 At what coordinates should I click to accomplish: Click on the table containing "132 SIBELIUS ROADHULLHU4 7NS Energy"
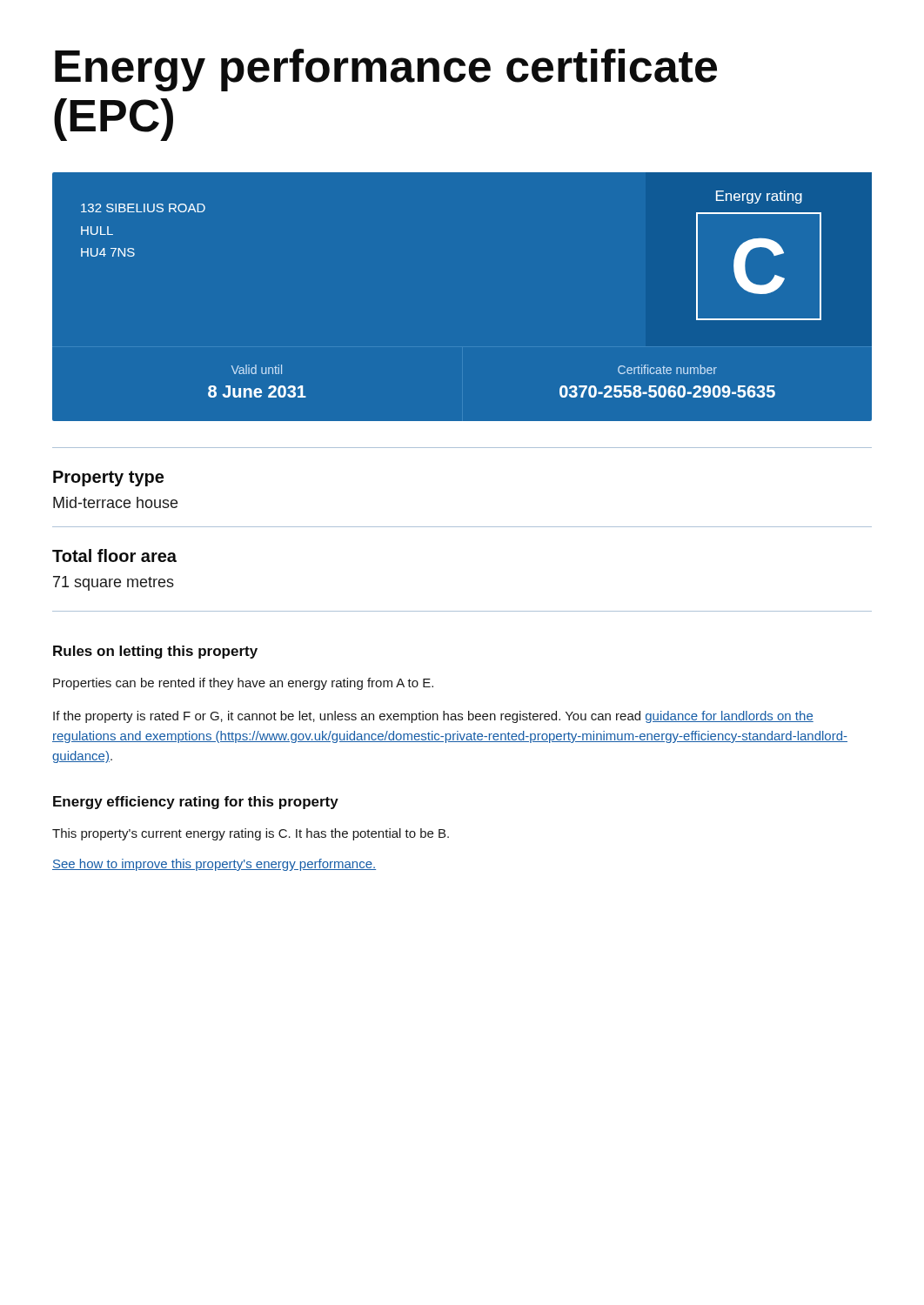462,297
